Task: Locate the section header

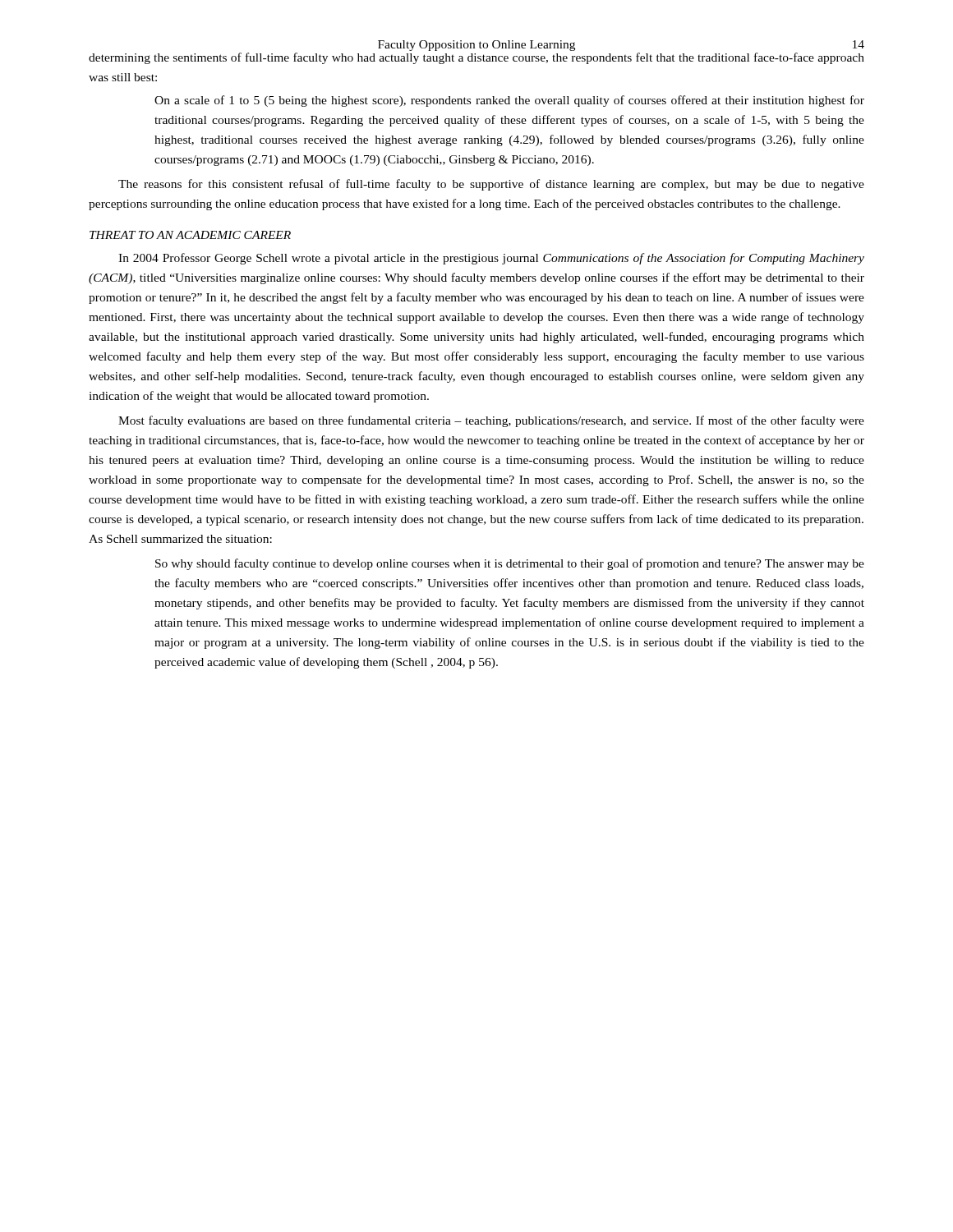Action: click(x=190, y=235)
